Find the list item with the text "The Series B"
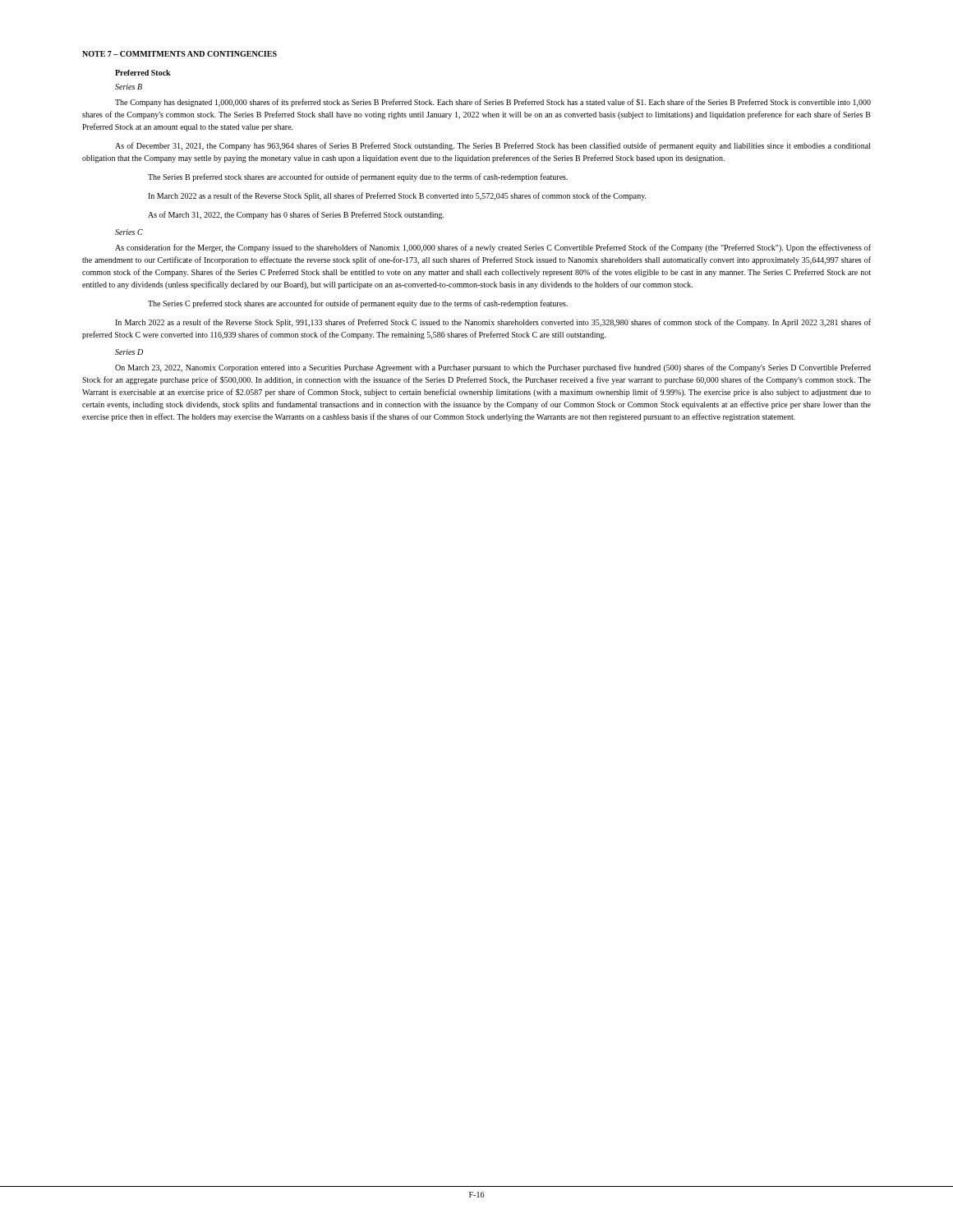The image size is (953, 1232). 358,177
